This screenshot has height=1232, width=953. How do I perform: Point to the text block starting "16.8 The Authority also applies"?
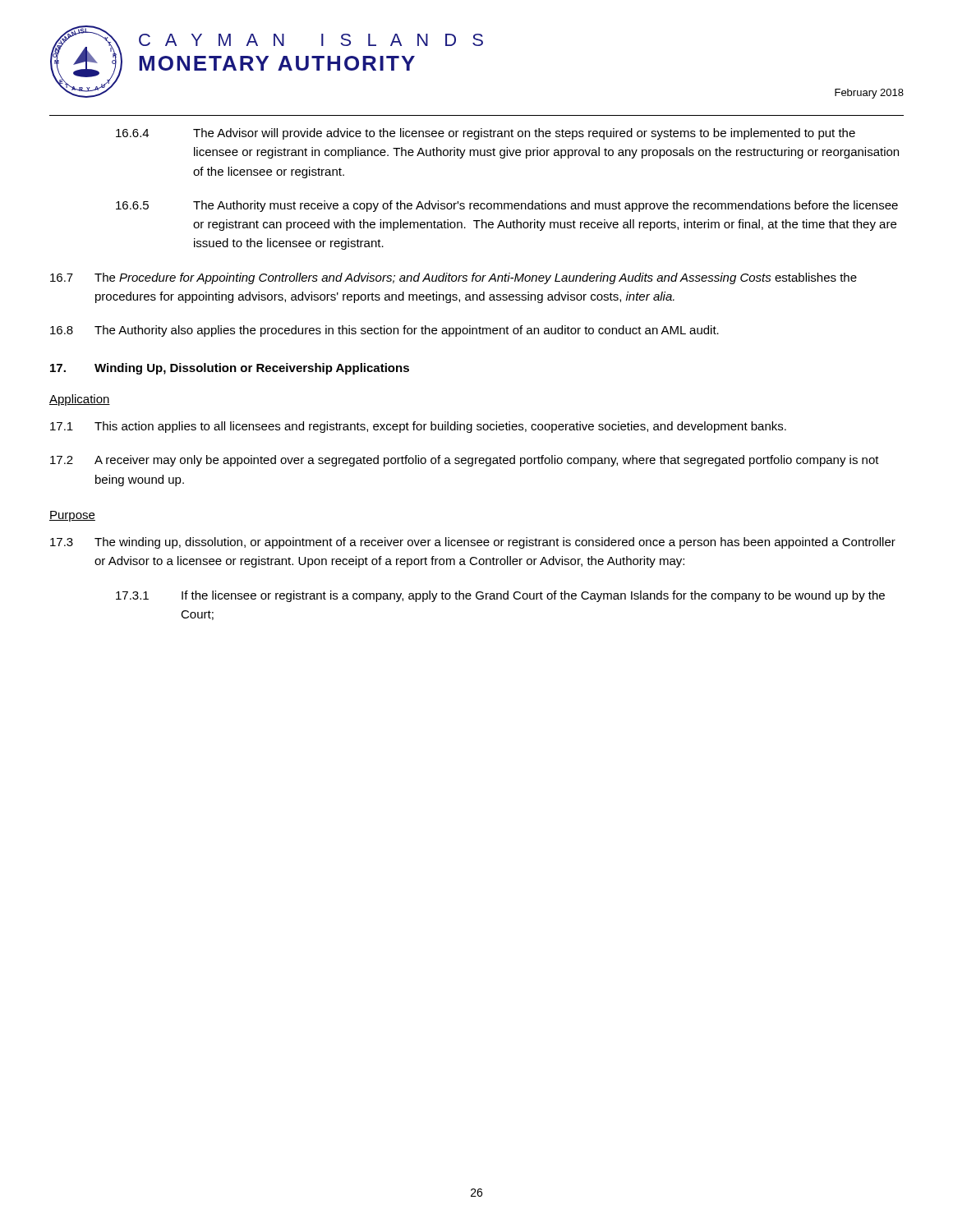point(476,330)
